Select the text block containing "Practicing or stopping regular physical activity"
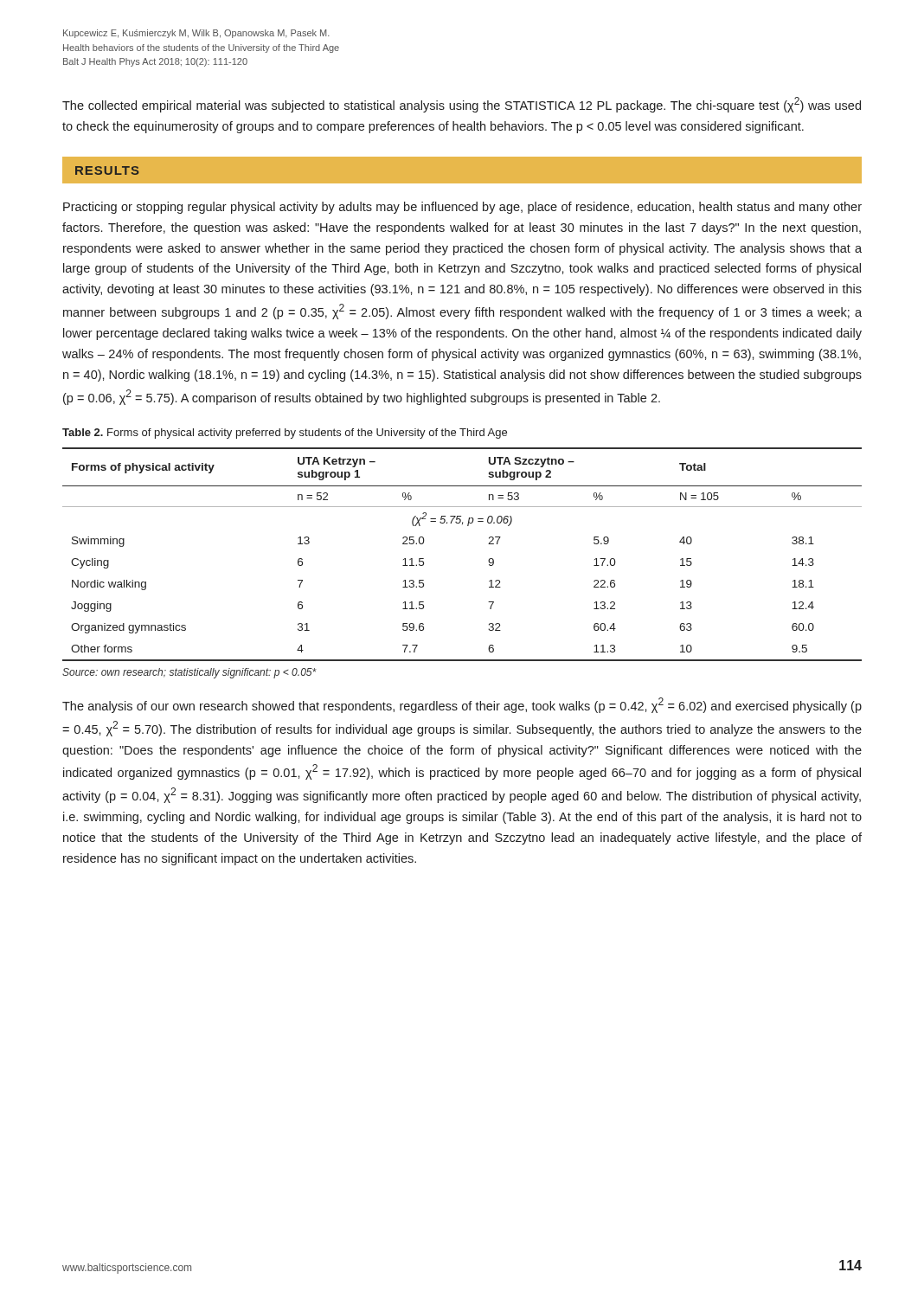This screenshot has width=924, height=1298. coord(462,302)
